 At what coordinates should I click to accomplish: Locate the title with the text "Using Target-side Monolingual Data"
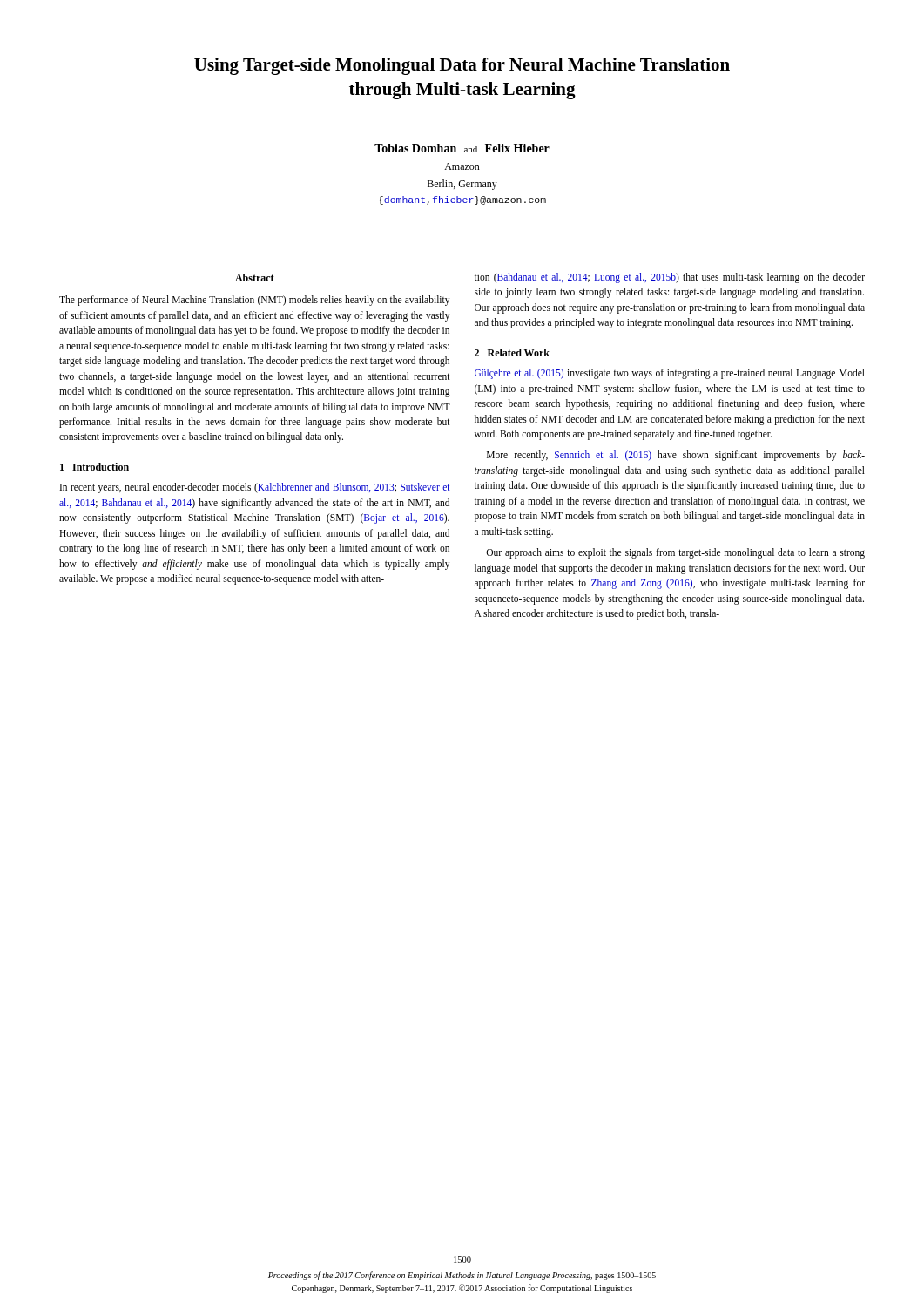point(462,77)
